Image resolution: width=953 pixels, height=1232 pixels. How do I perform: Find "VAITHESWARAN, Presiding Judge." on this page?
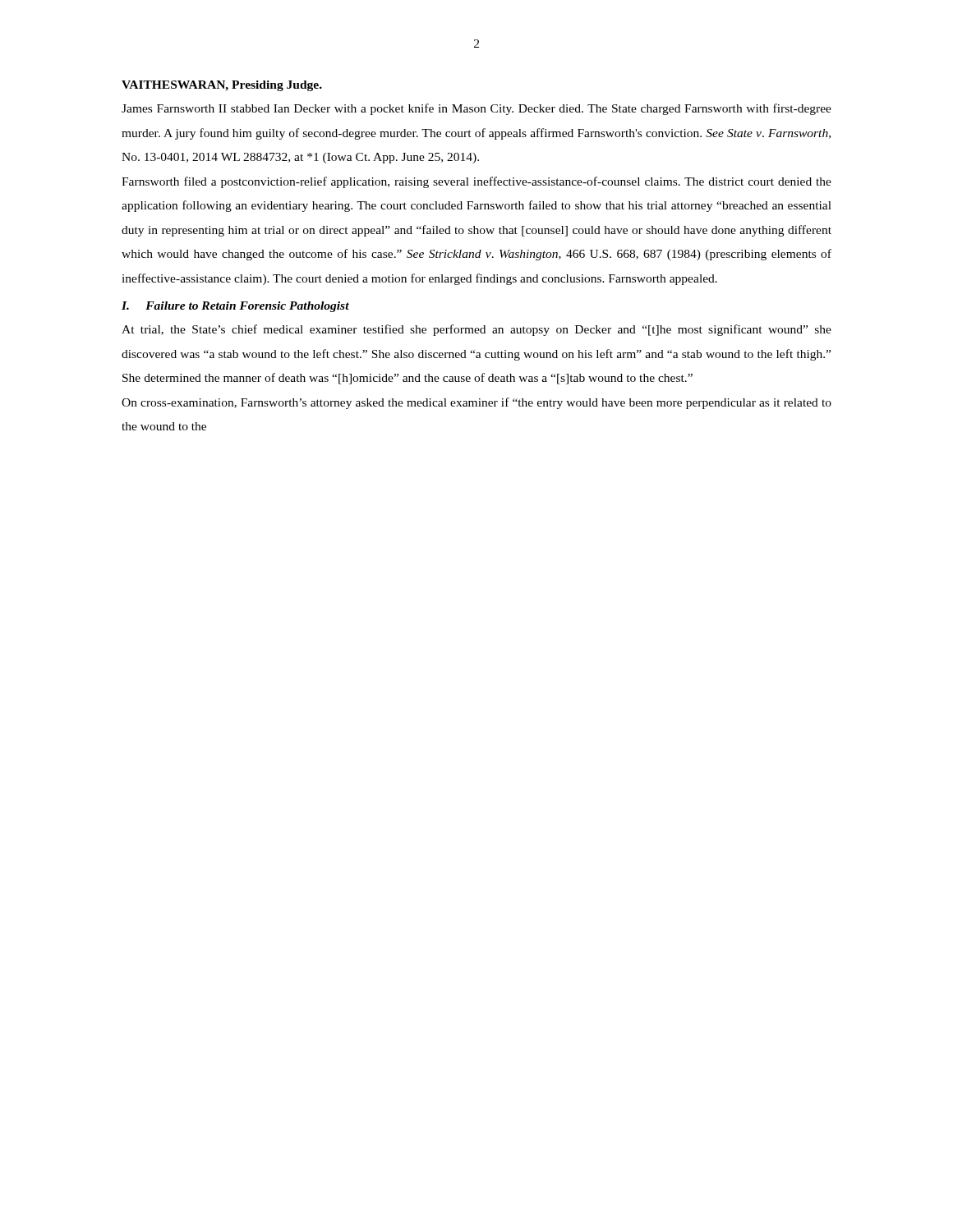[x=222, y=84]
